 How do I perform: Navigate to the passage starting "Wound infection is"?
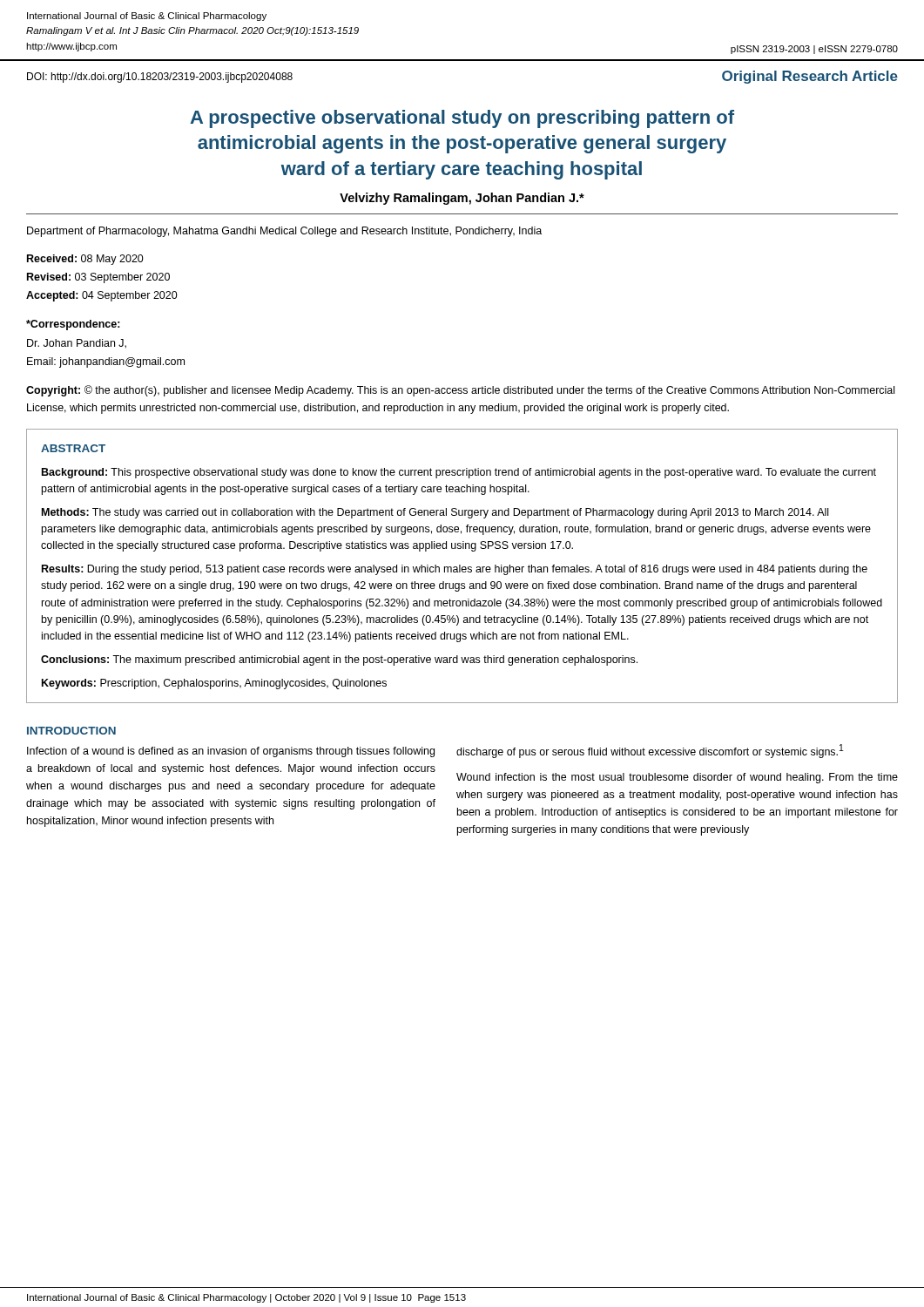coord(677,803)
